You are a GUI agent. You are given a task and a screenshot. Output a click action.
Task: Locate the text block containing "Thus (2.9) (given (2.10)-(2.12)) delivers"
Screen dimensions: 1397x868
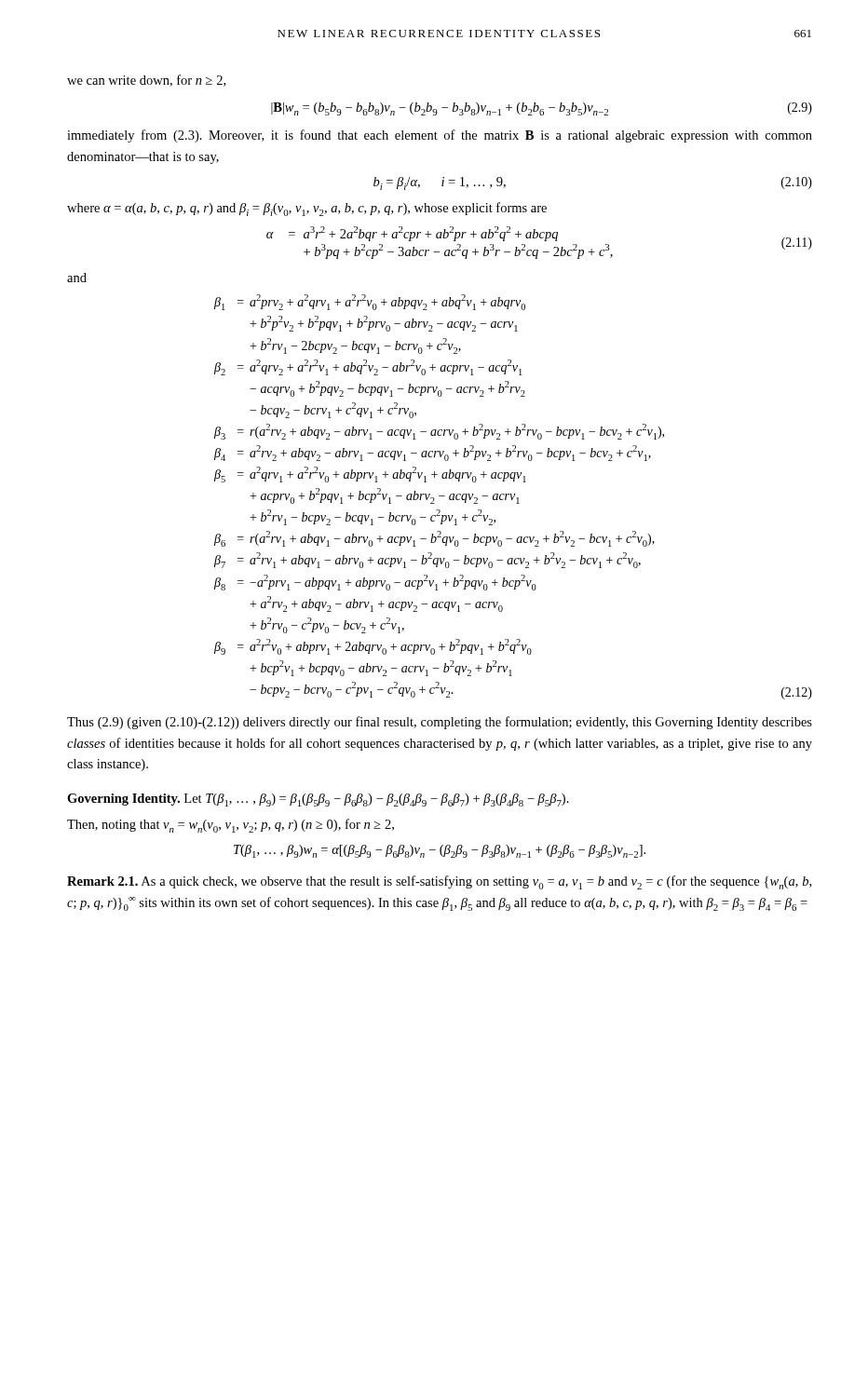point(440,743)
